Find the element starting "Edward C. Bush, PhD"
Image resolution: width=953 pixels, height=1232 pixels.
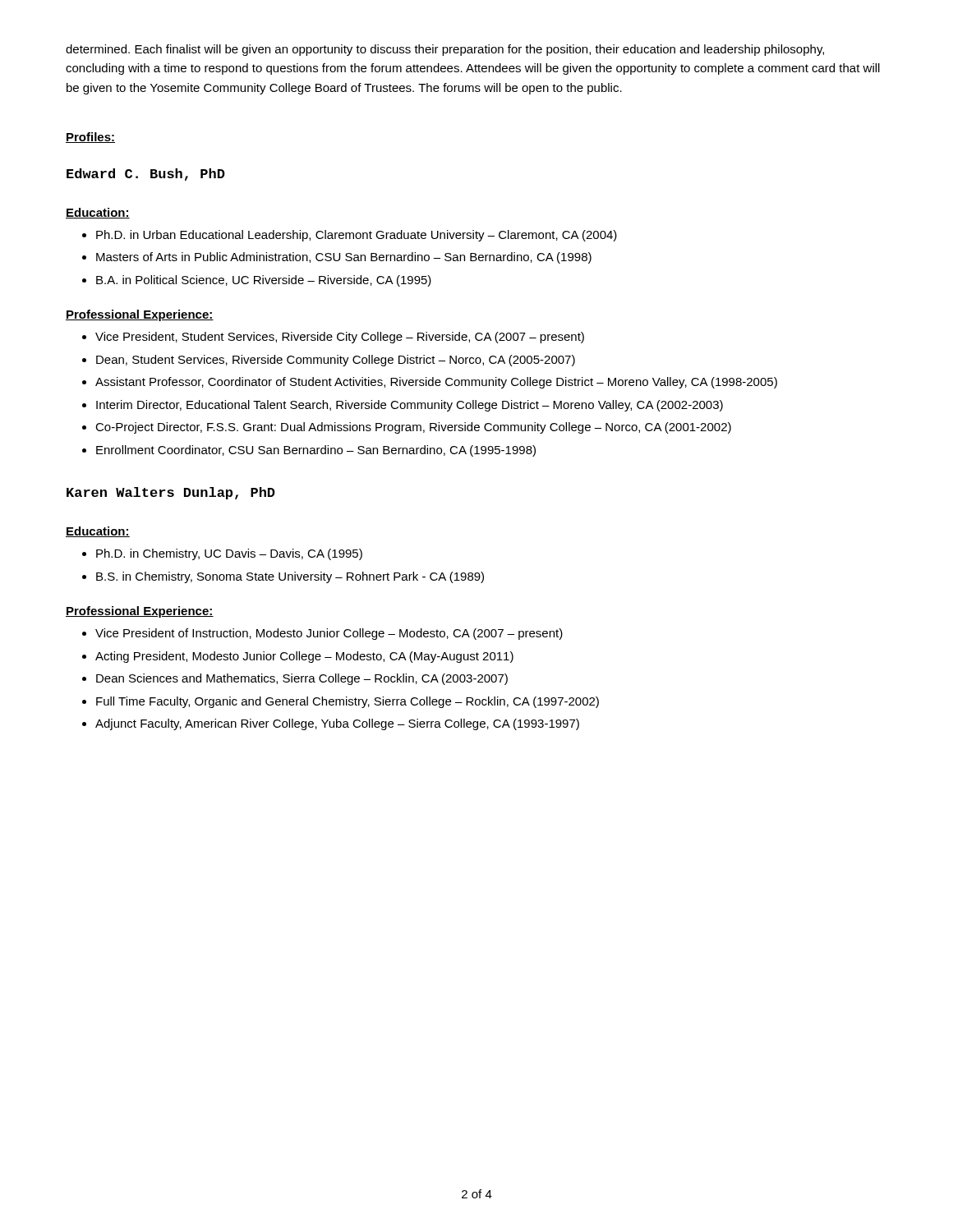pos(145,174)
